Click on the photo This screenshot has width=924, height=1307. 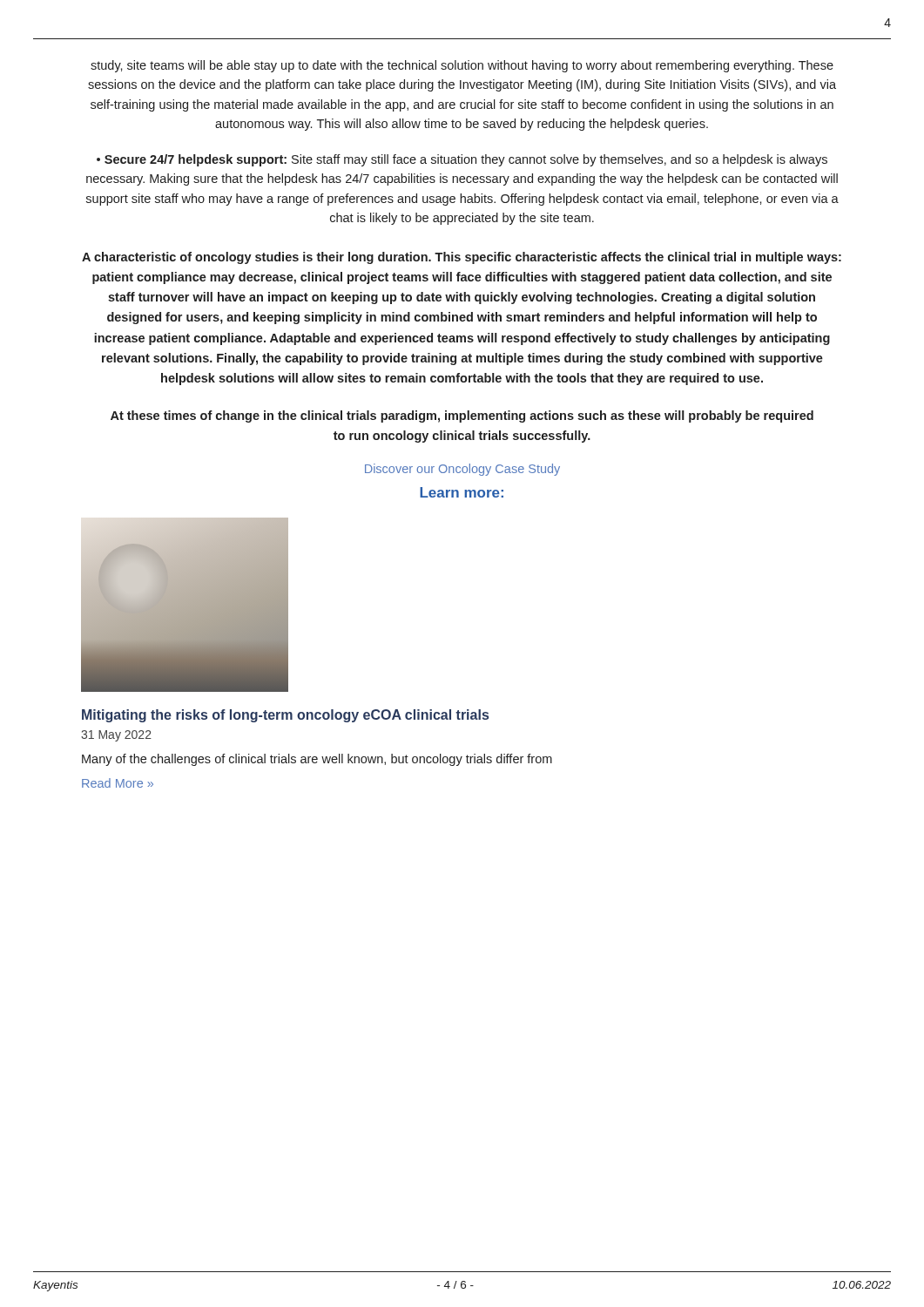(x=486, y=605)
